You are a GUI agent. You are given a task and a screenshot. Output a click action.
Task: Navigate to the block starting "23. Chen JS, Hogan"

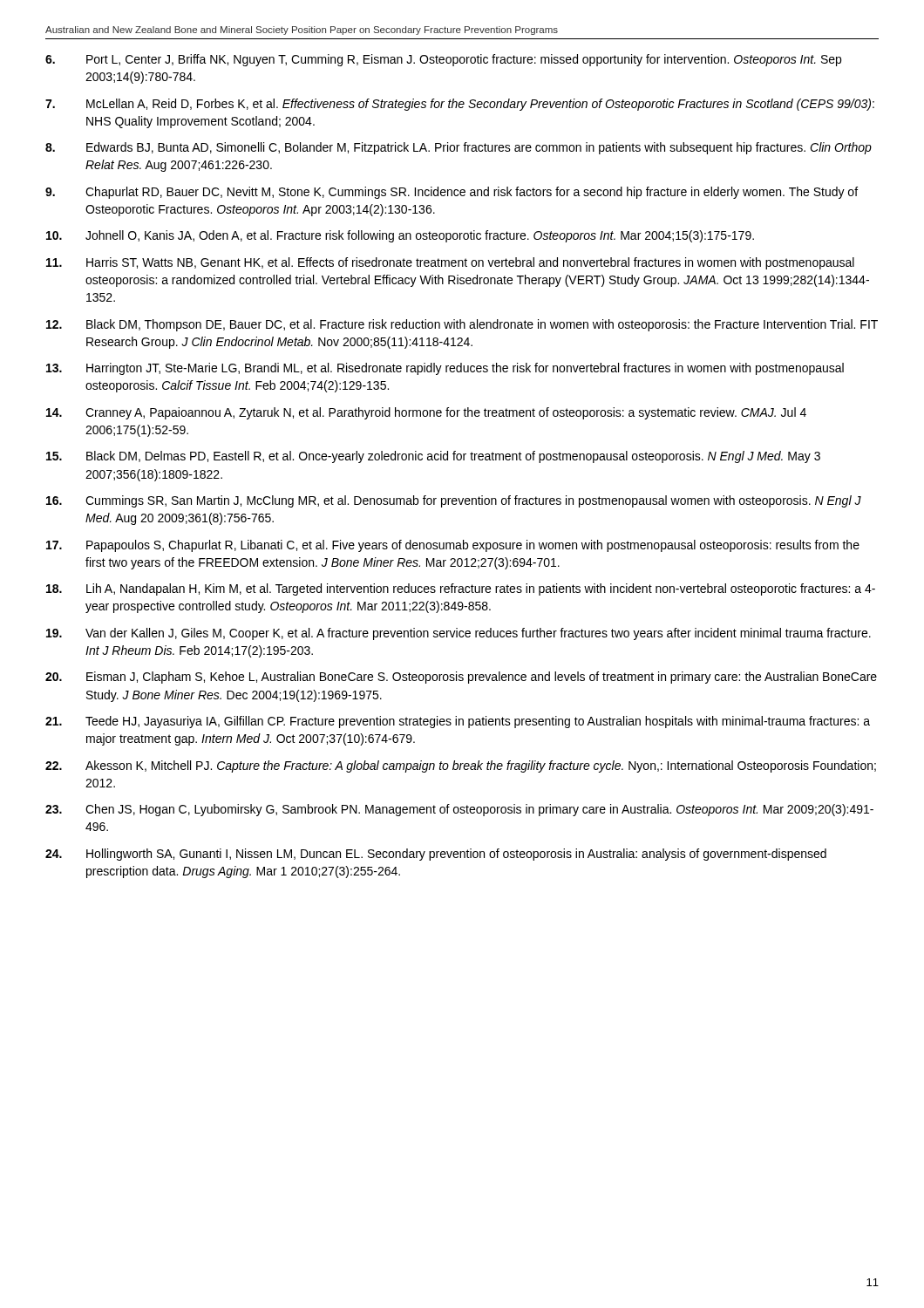click(462, 818)
